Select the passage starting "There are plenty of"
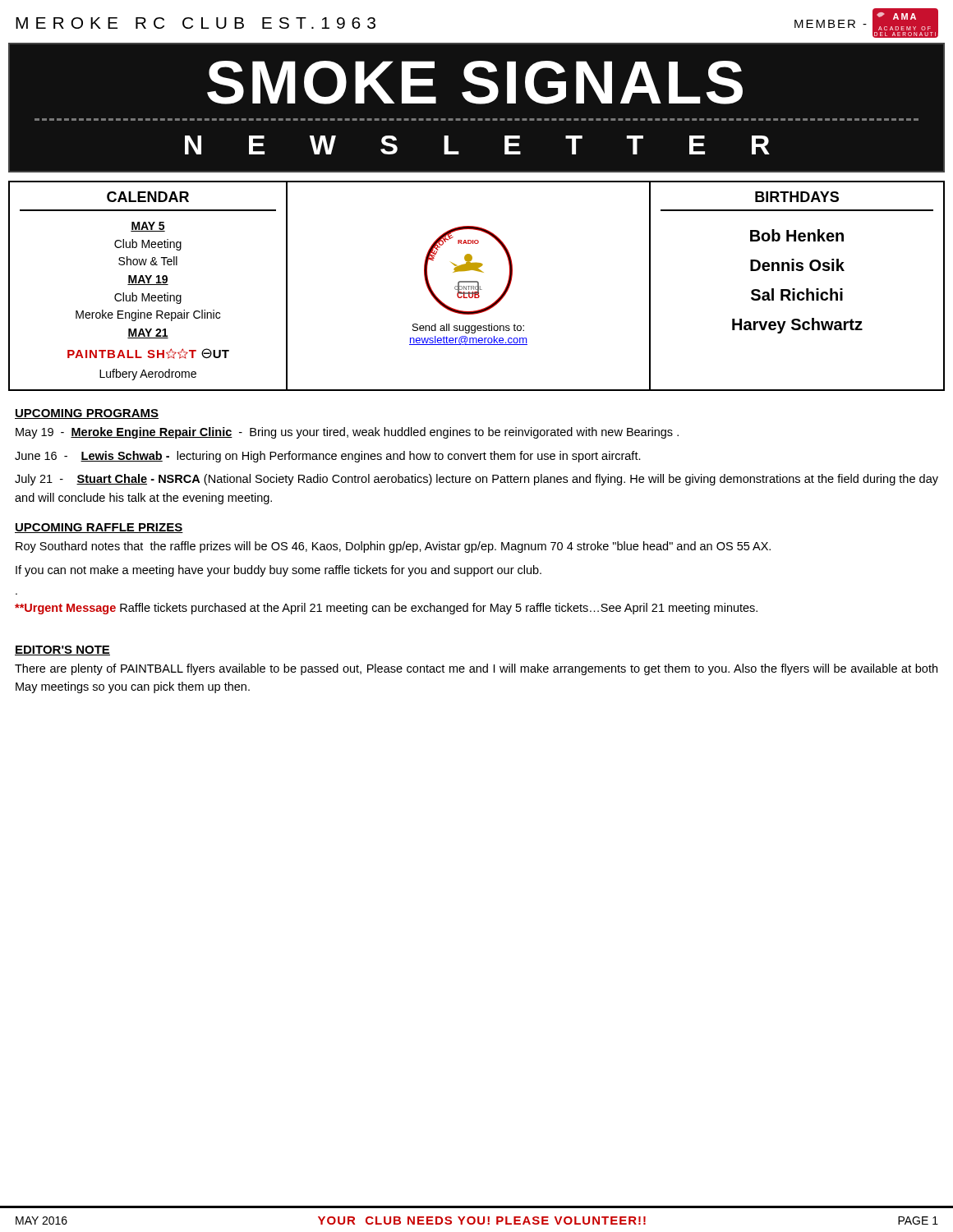The width and height of the screenshot is (953, 1232). [x=476, y=678]
